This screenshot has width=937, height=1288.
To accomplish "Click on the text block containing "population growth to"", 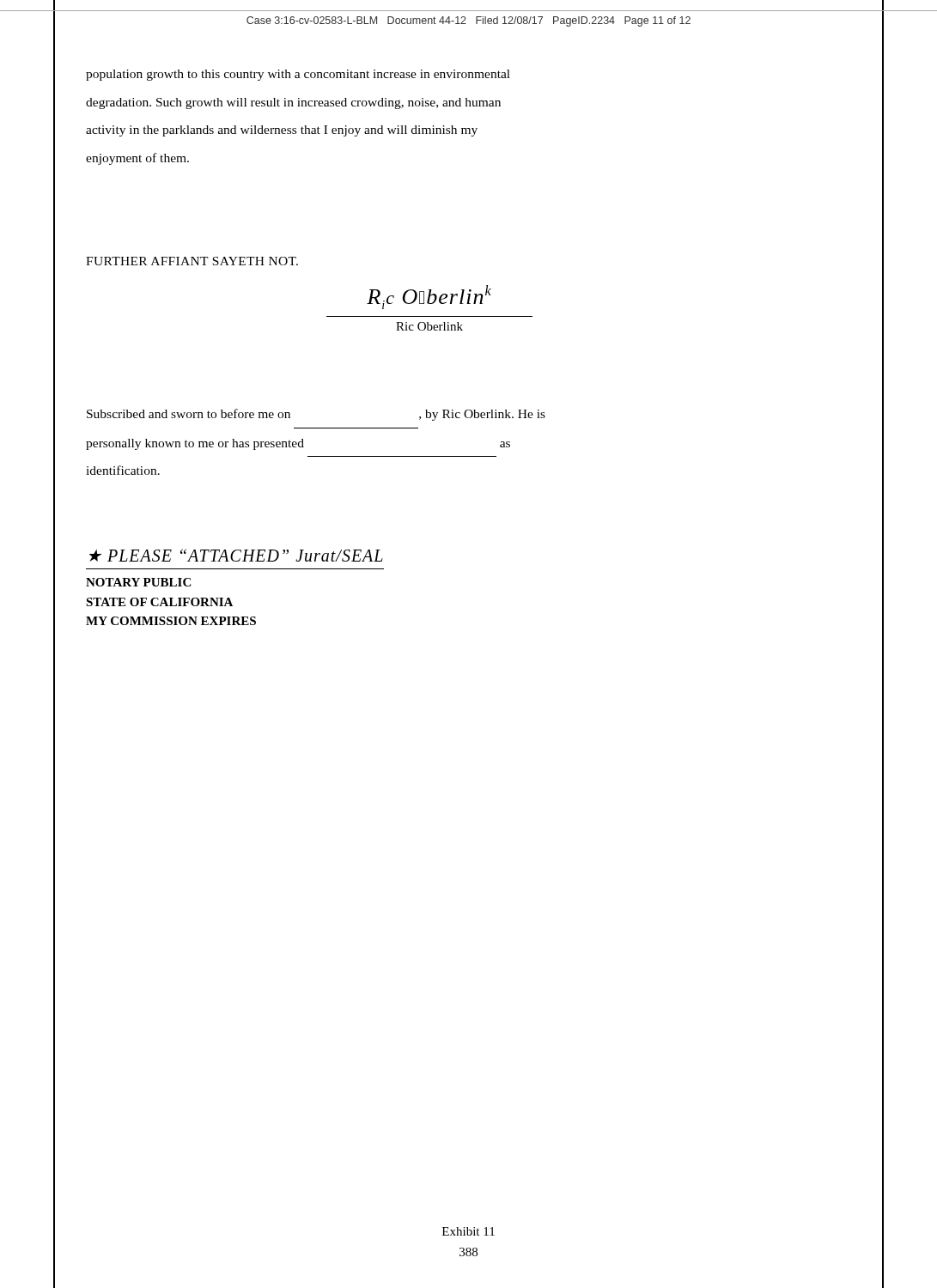I will click(x=298, y=115).
